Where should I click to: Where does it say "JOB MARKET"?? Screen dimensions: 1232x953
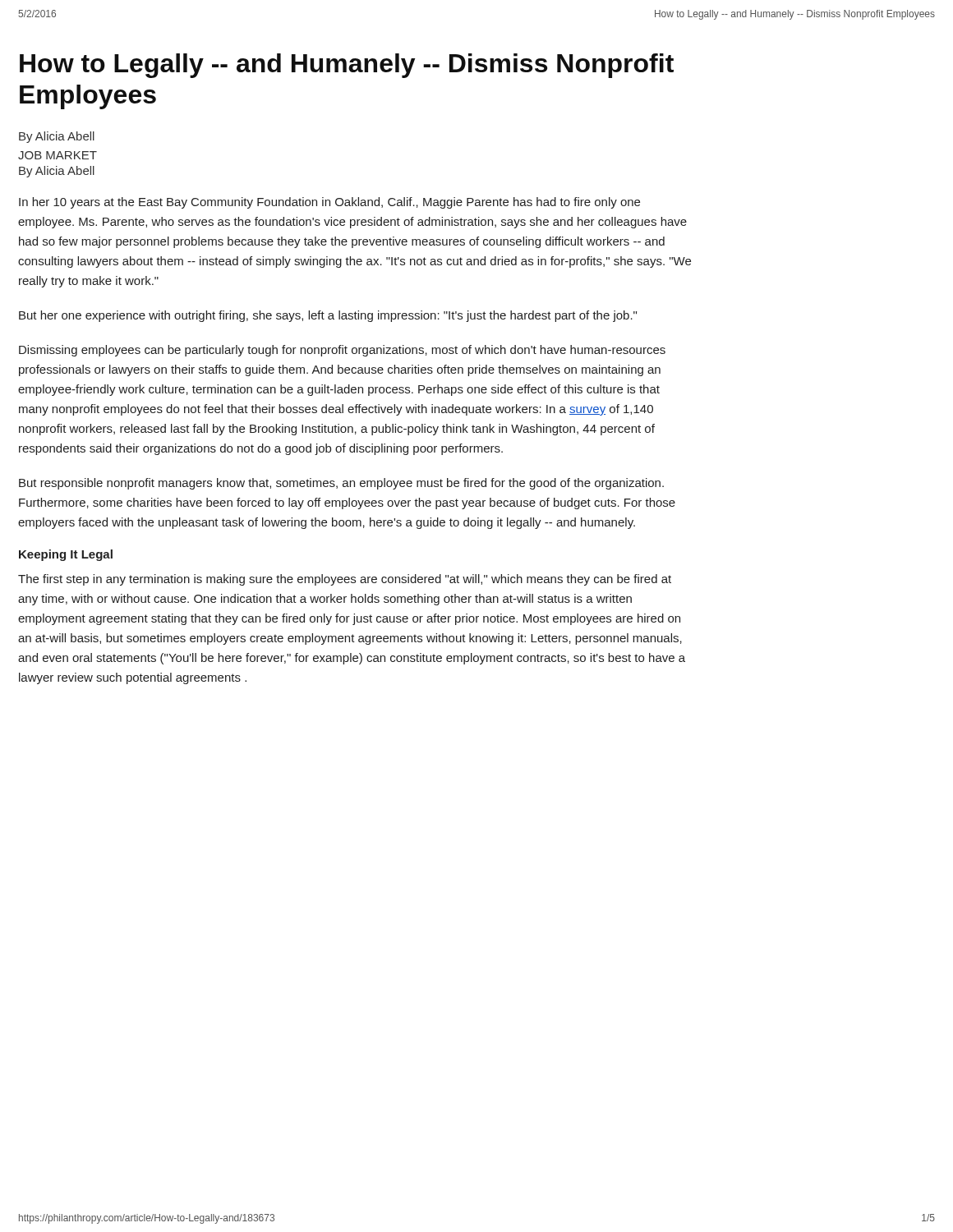click(57, 155)
